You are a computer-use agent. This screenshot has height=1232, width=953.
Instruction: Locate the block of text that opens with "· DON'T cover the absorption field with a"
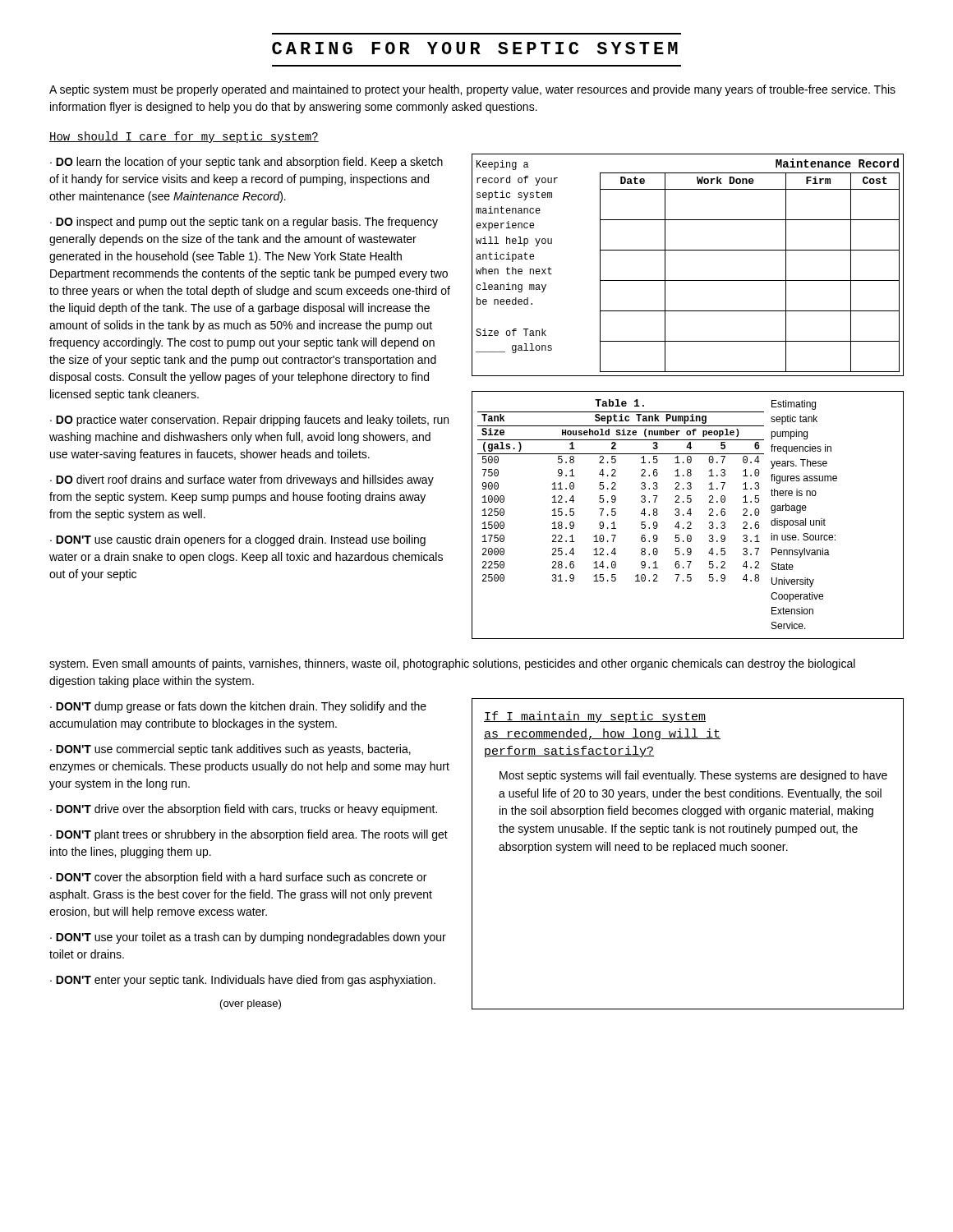pos(241,894)
